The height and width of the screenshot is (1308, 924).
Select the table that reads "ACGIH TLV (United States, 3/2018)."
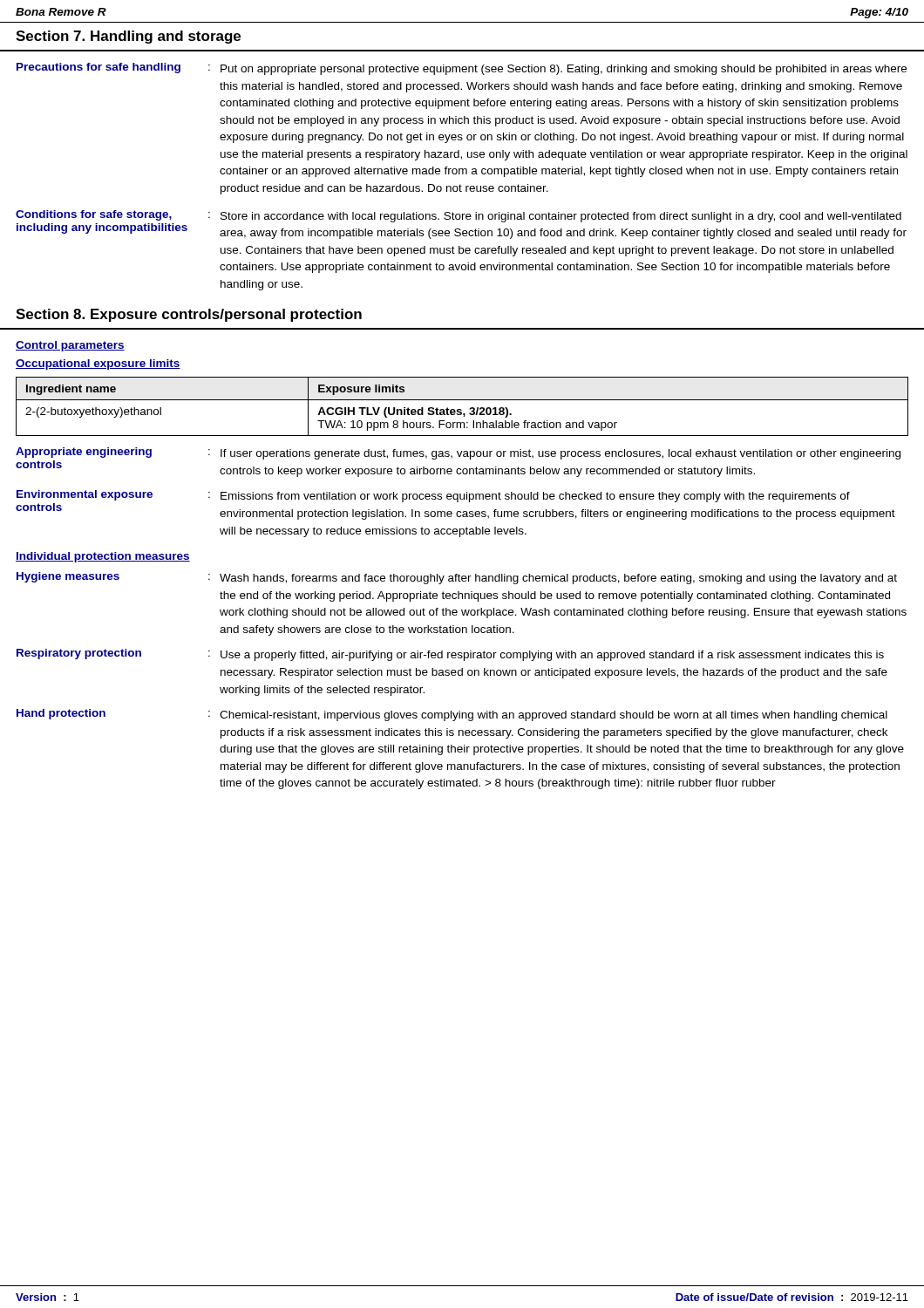pos(462,407)
